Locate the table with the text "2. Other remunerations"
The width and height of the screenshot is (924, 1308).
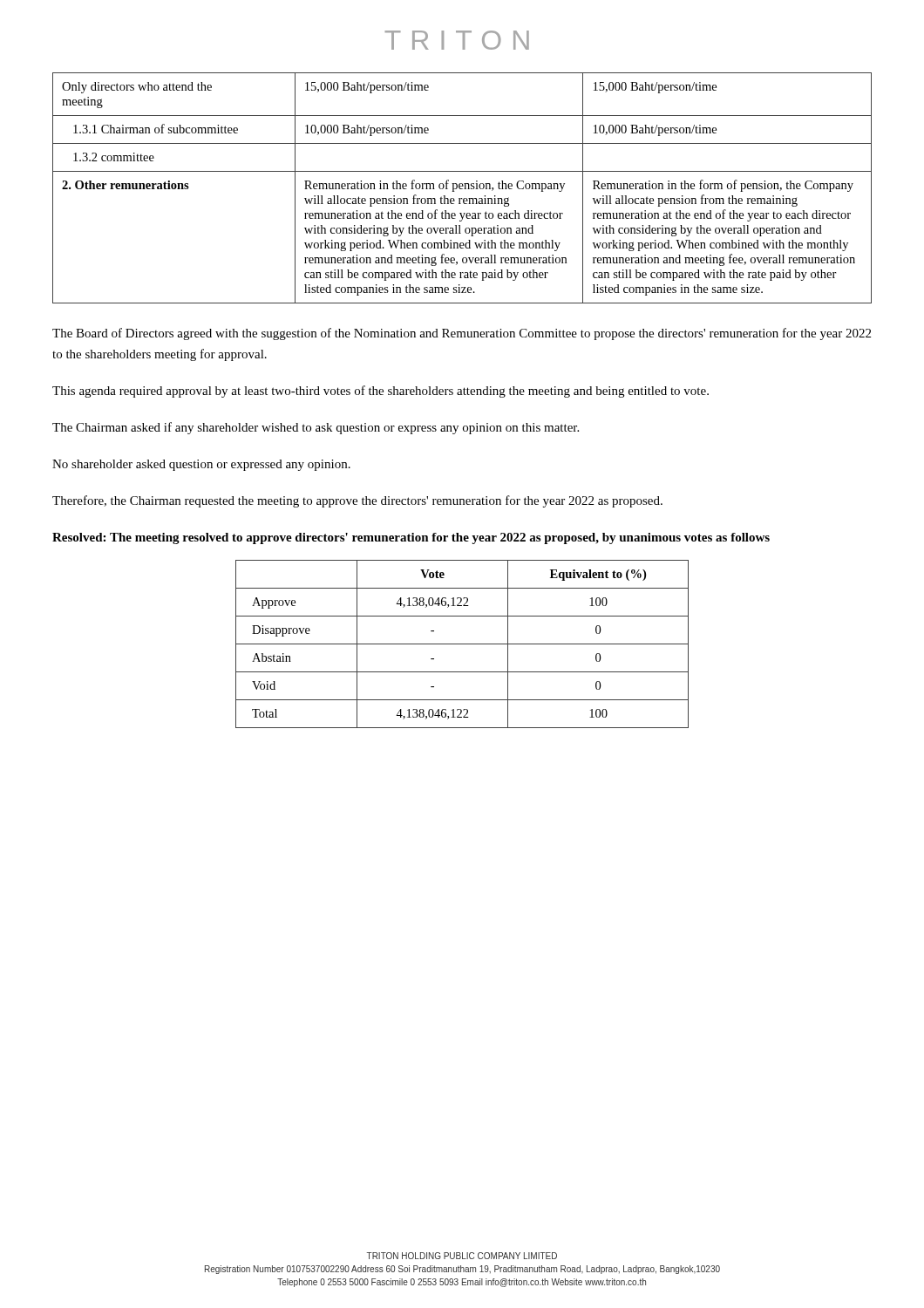[x=462, y=188]
